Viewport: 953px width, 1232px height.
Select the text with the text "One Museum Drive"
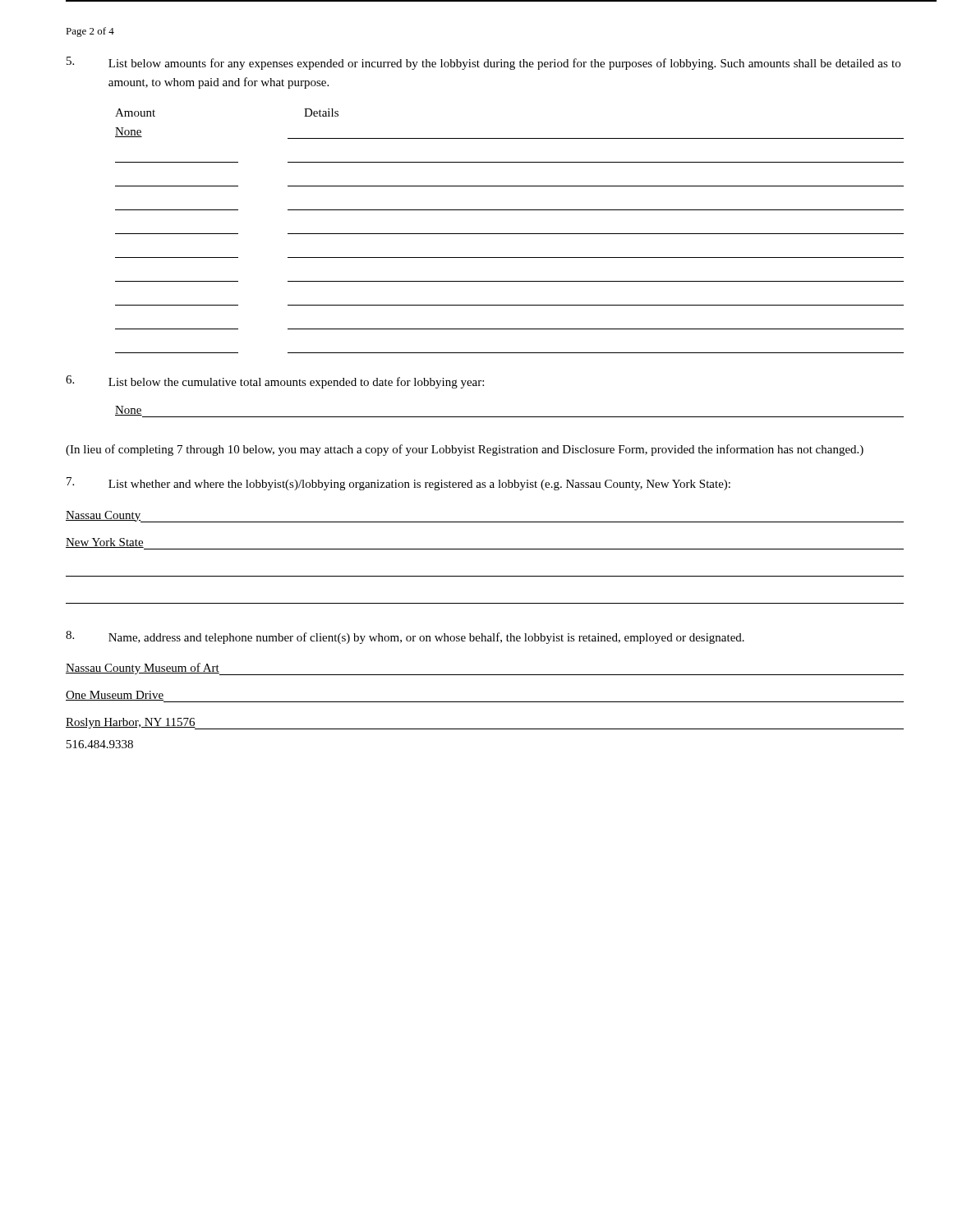[x=485, y=694]
